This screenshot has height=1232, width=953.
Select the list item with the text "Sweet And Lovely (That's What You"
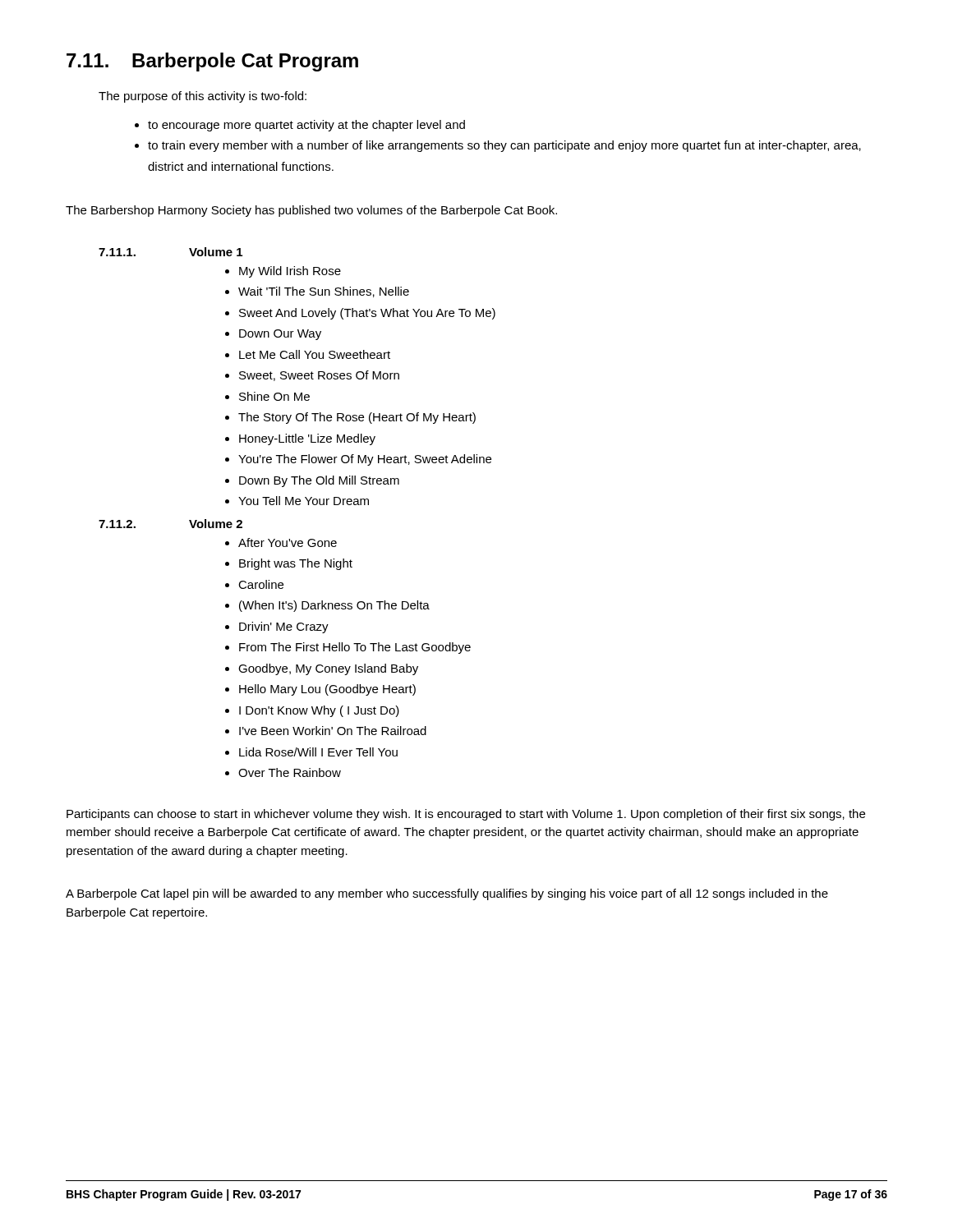pyautogui.click(x=367, y=312)
